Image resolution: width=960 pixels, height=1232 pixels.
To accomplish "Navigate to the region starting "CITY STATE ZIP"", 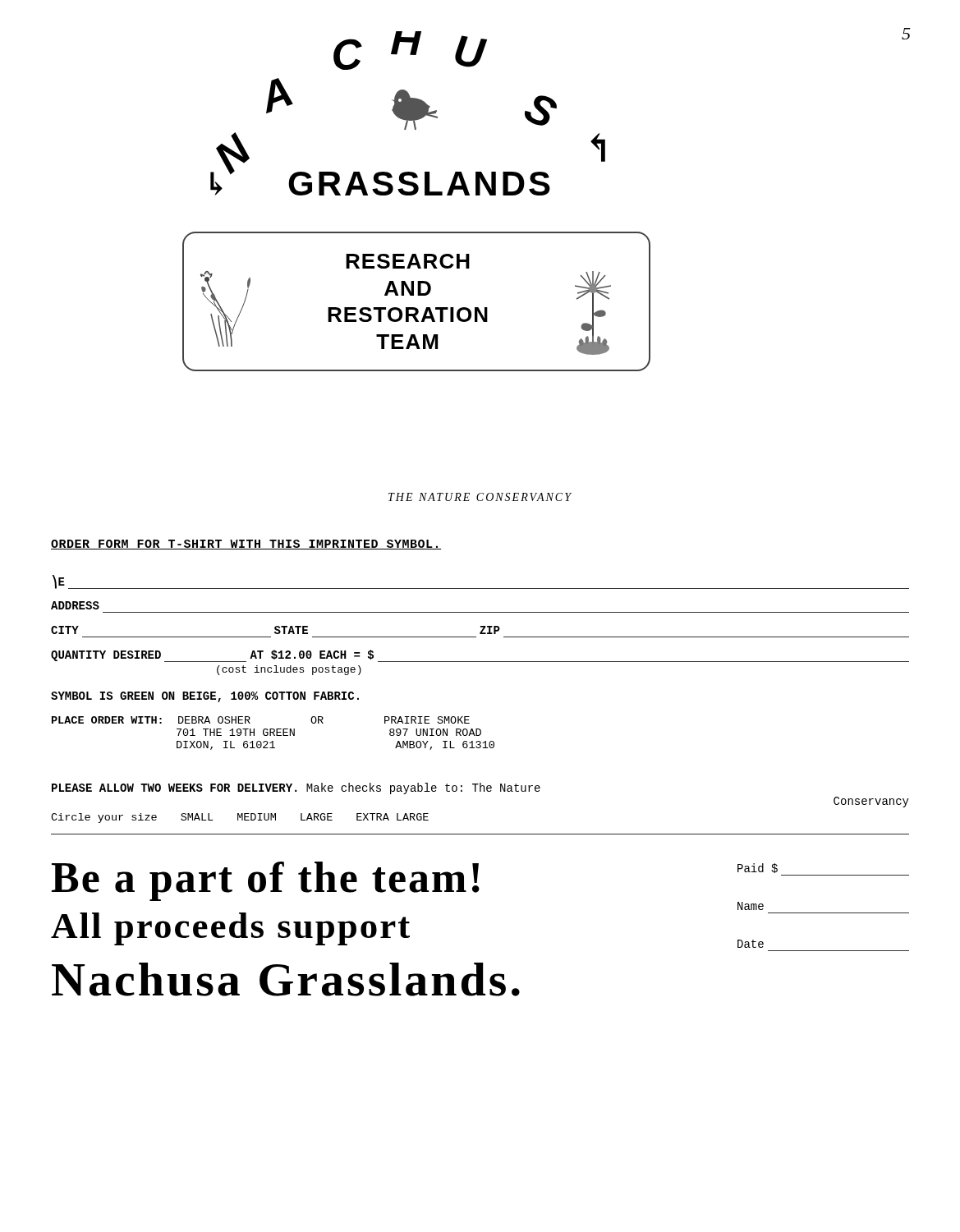I will (x=480, y=631).
